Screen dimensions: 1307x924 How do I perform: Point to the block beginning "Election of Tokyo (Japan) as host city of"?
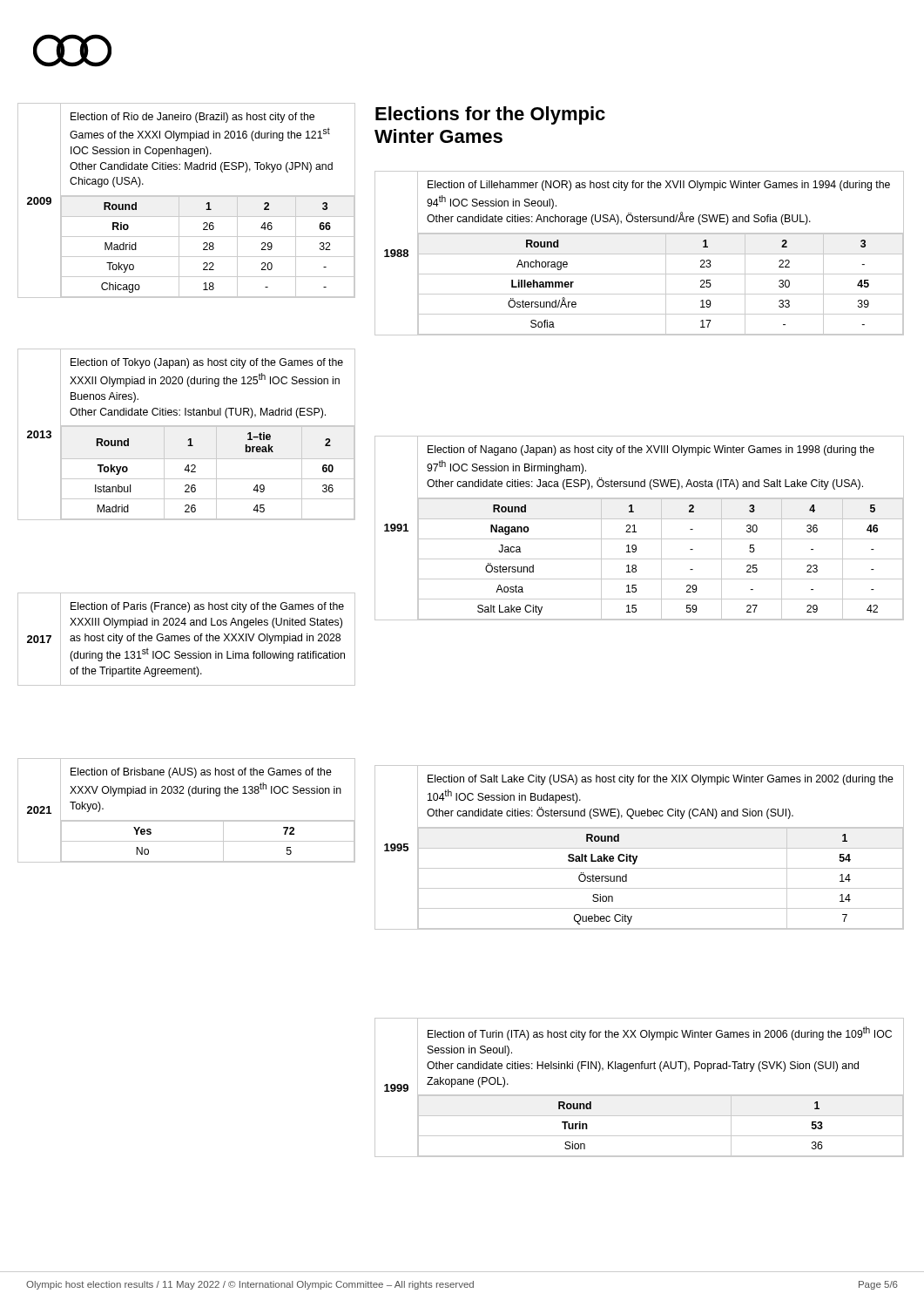(x=206, y=387)
